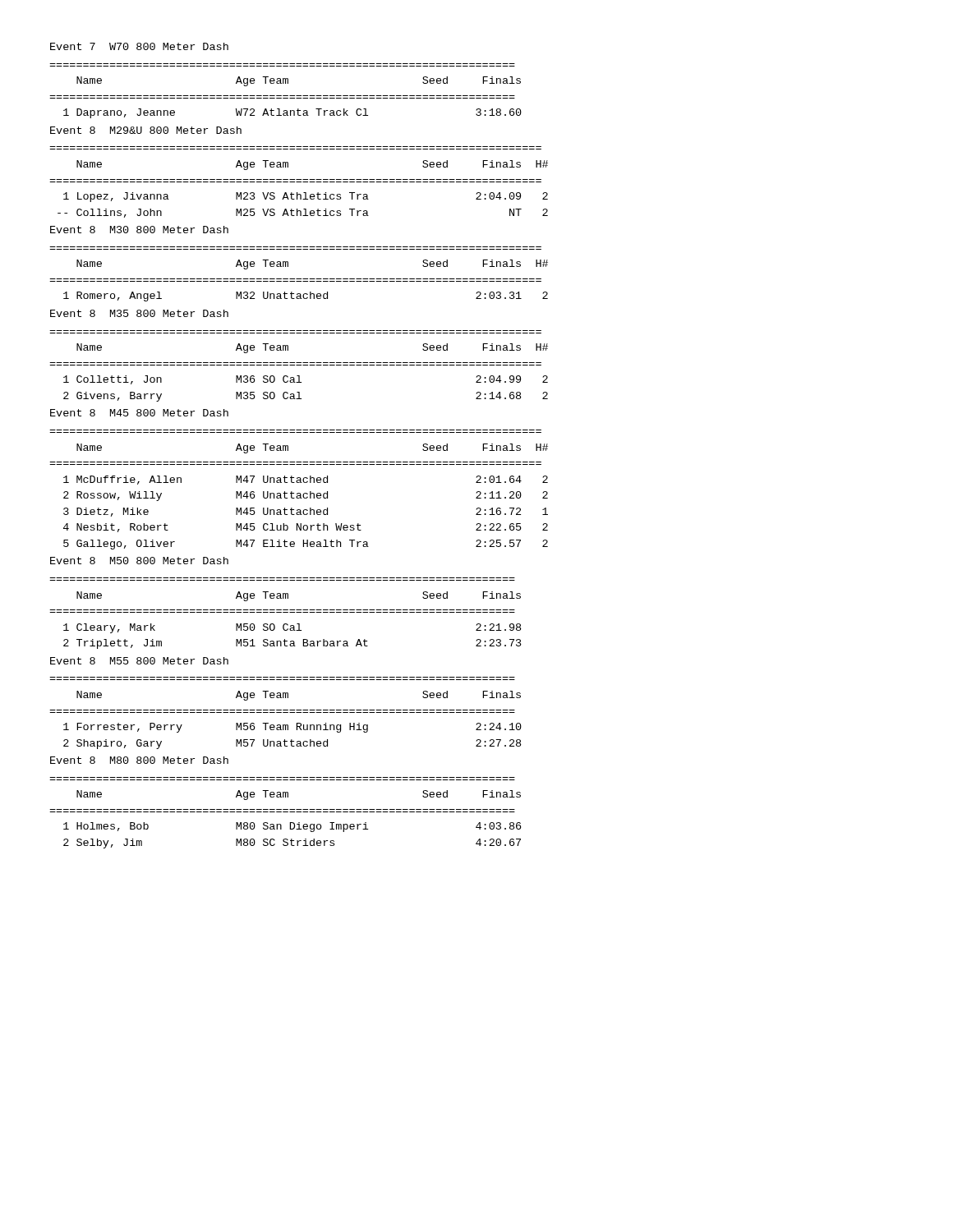The image size is (953, 1232).
Task: Locate the text starting "Event 8 M29&U 800"
Action: [x=146, y=130]
